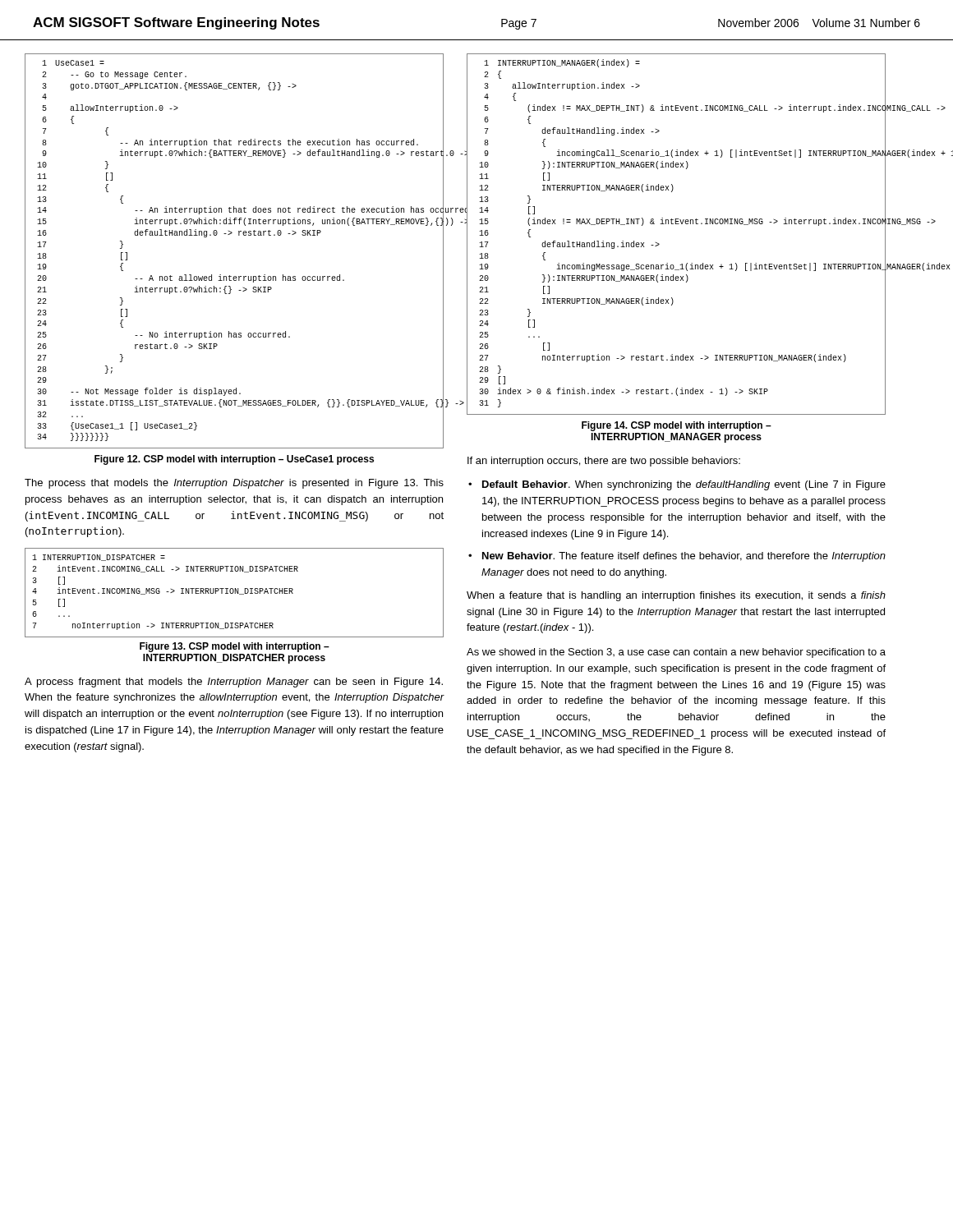This screenshot has width=953, height=1232.
Task: Locate the block of text that opens with "The process that"
Action: pos(234,507)
